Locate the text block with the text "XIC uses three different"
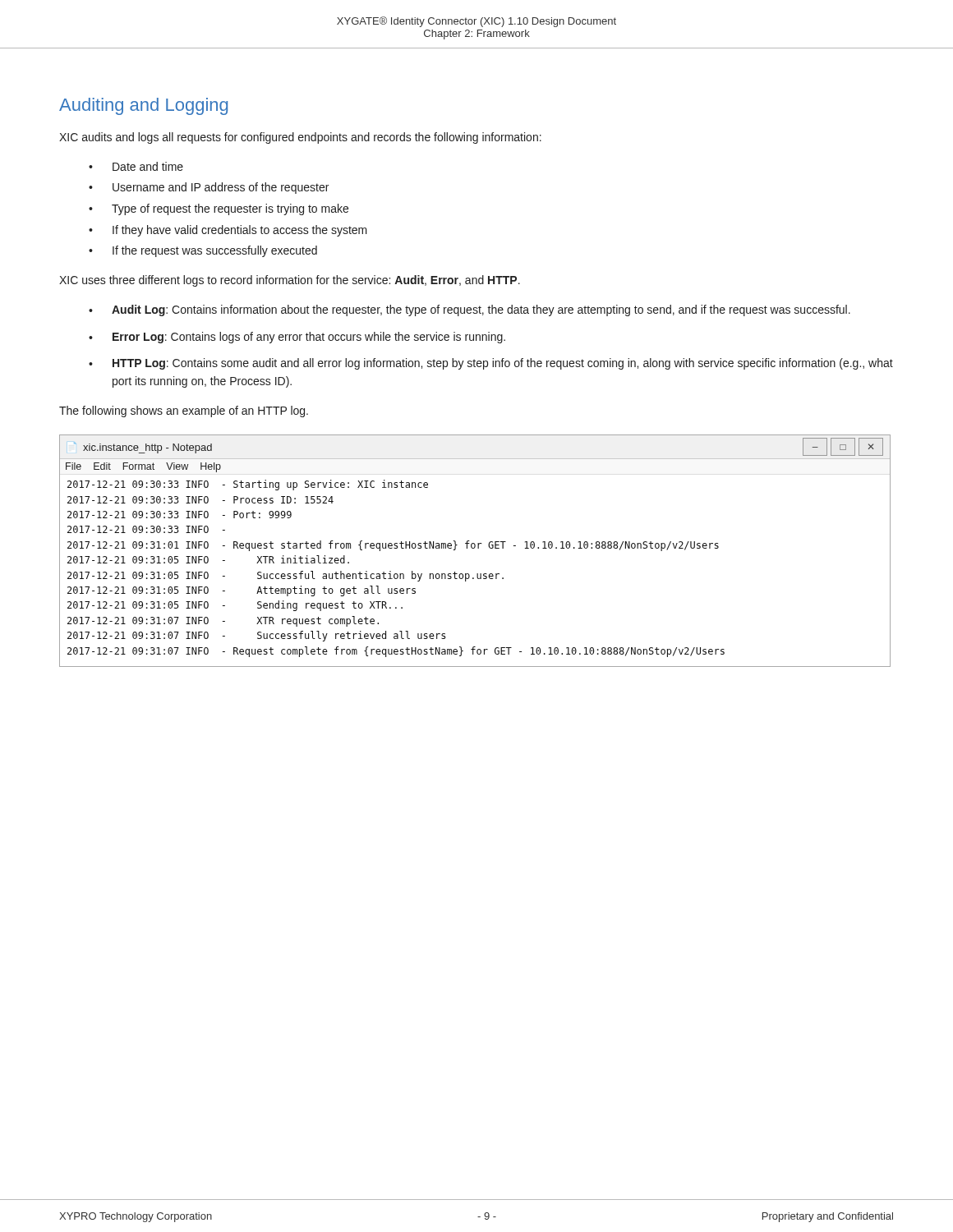The height and width of the screenshot is (1232, 953). [290, 280]
